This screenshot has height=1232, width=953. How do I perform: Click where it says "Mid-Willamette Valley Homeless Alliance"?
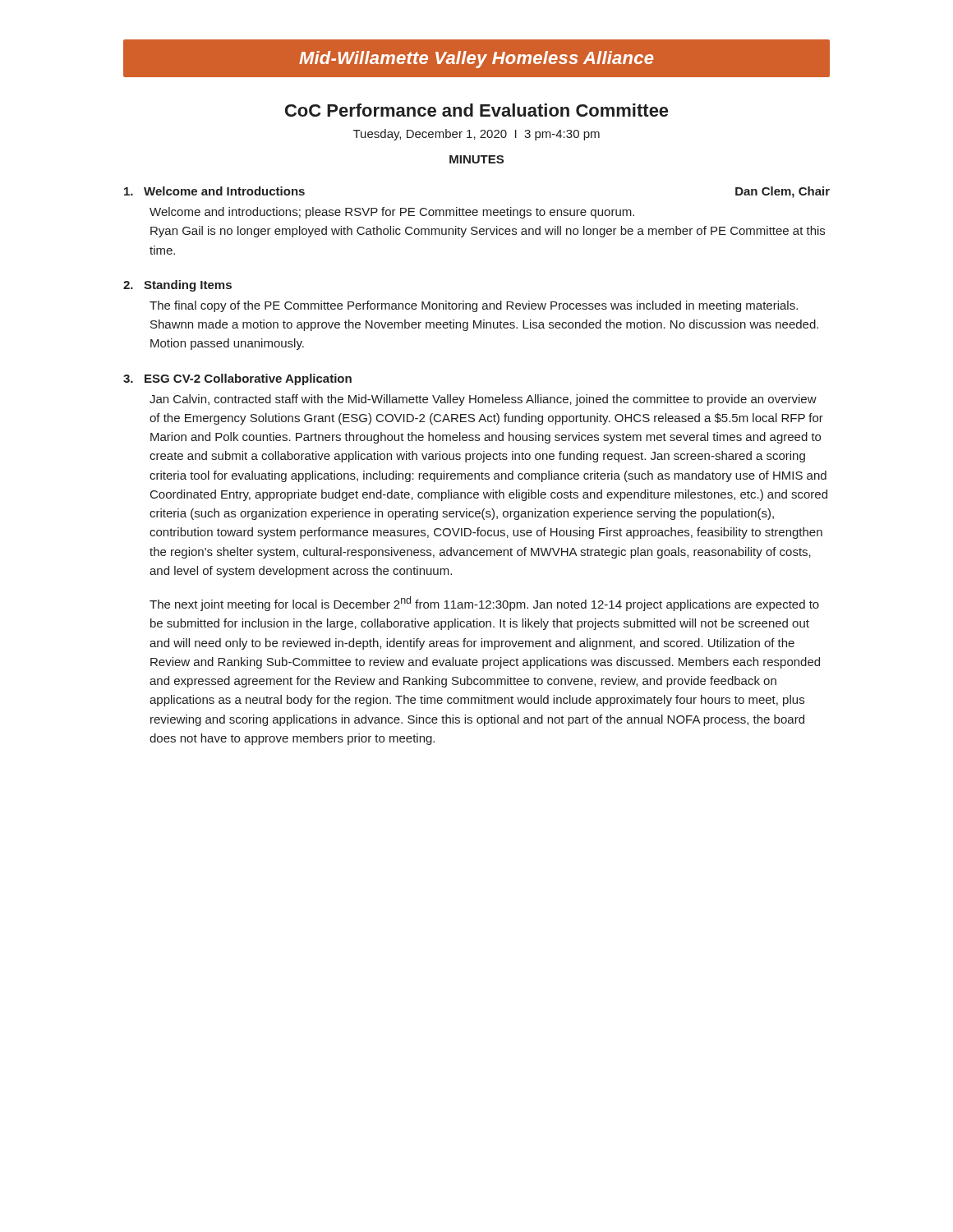(476, 58)
